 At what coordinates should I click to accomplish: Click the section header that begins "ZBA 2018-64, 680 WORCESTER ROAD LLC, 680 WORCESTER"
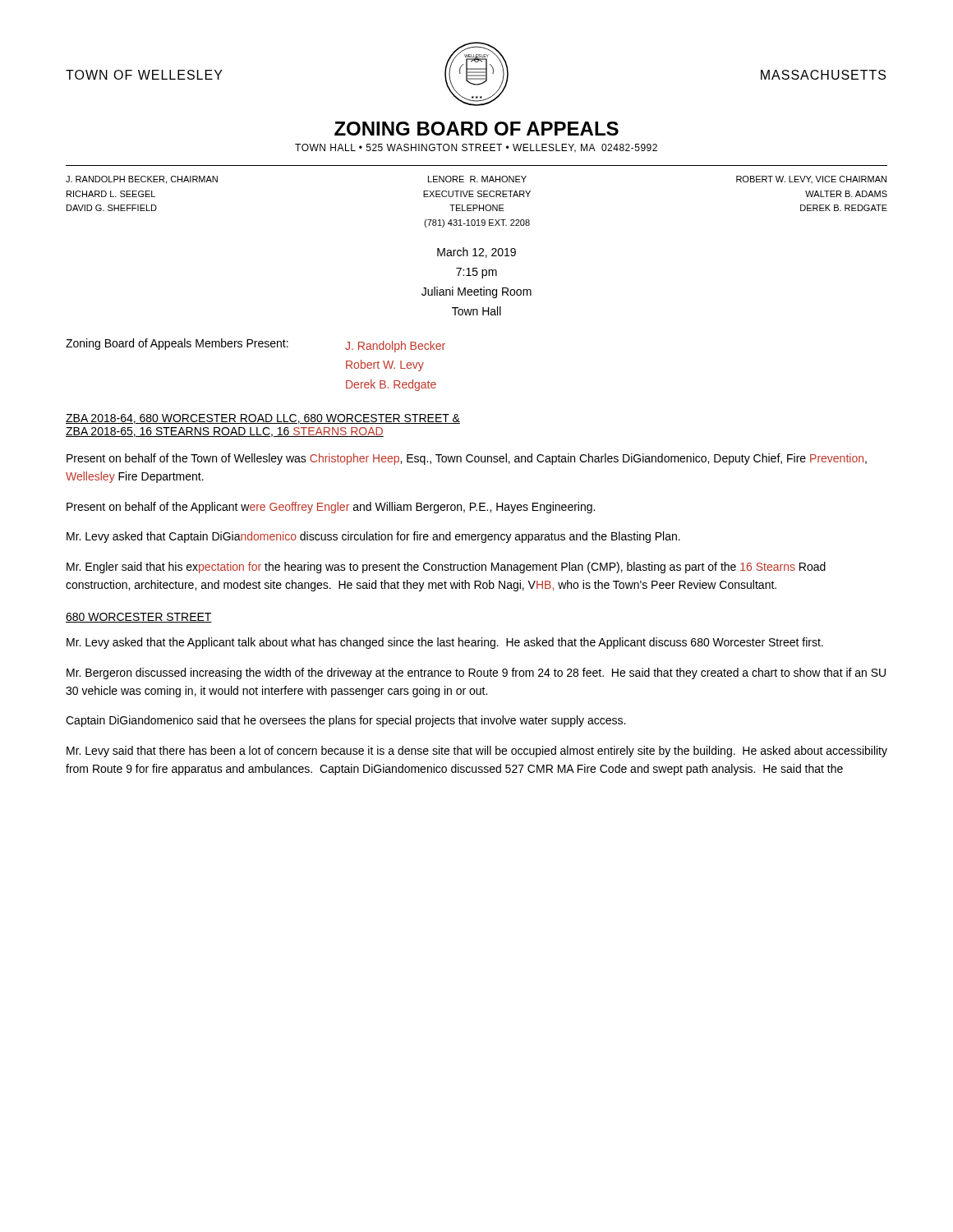[x=263, y=425]
